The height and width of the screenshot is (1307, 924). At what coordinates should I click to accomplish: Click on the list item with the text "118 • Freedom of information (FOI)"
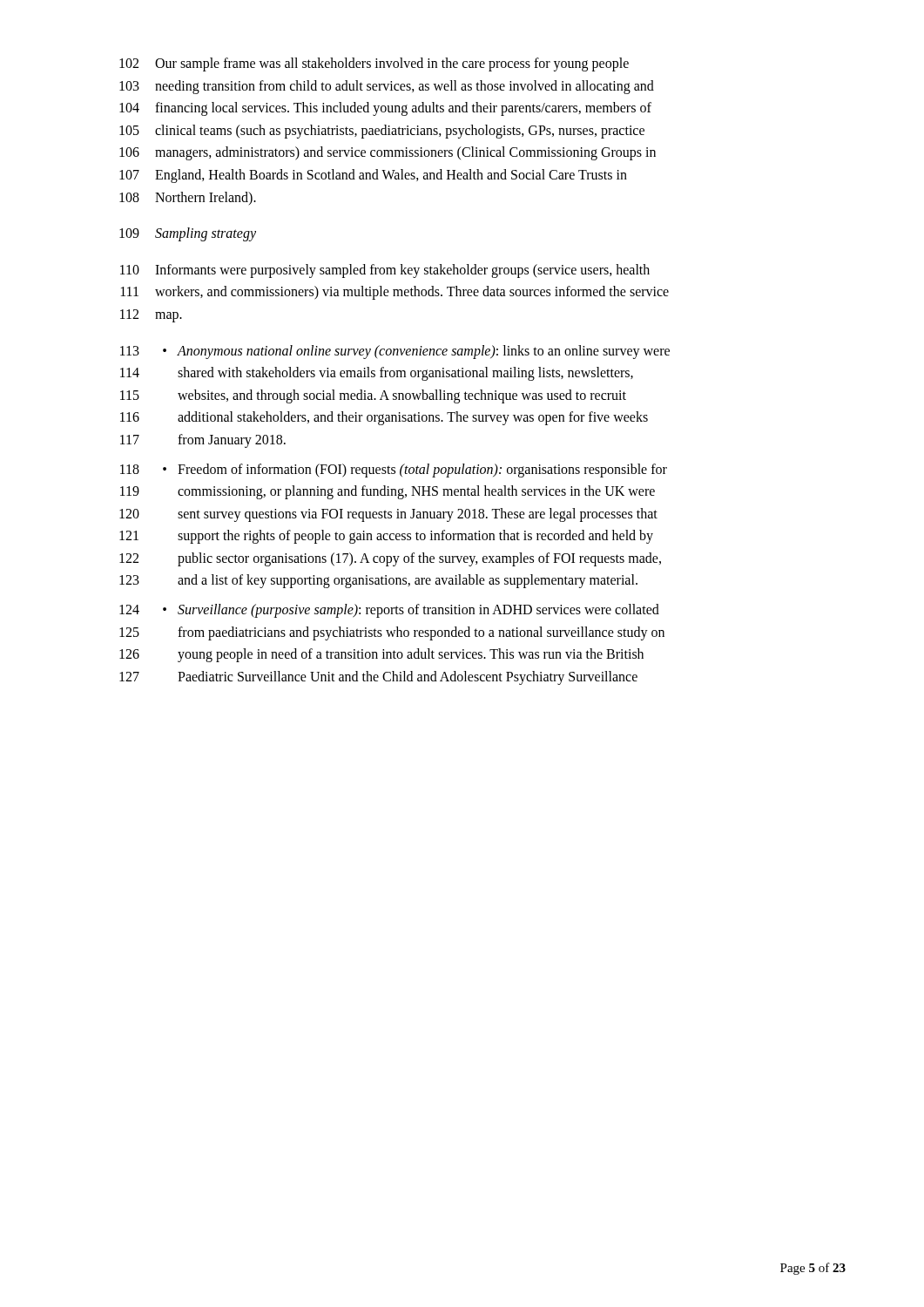click(x=470, y=525)
